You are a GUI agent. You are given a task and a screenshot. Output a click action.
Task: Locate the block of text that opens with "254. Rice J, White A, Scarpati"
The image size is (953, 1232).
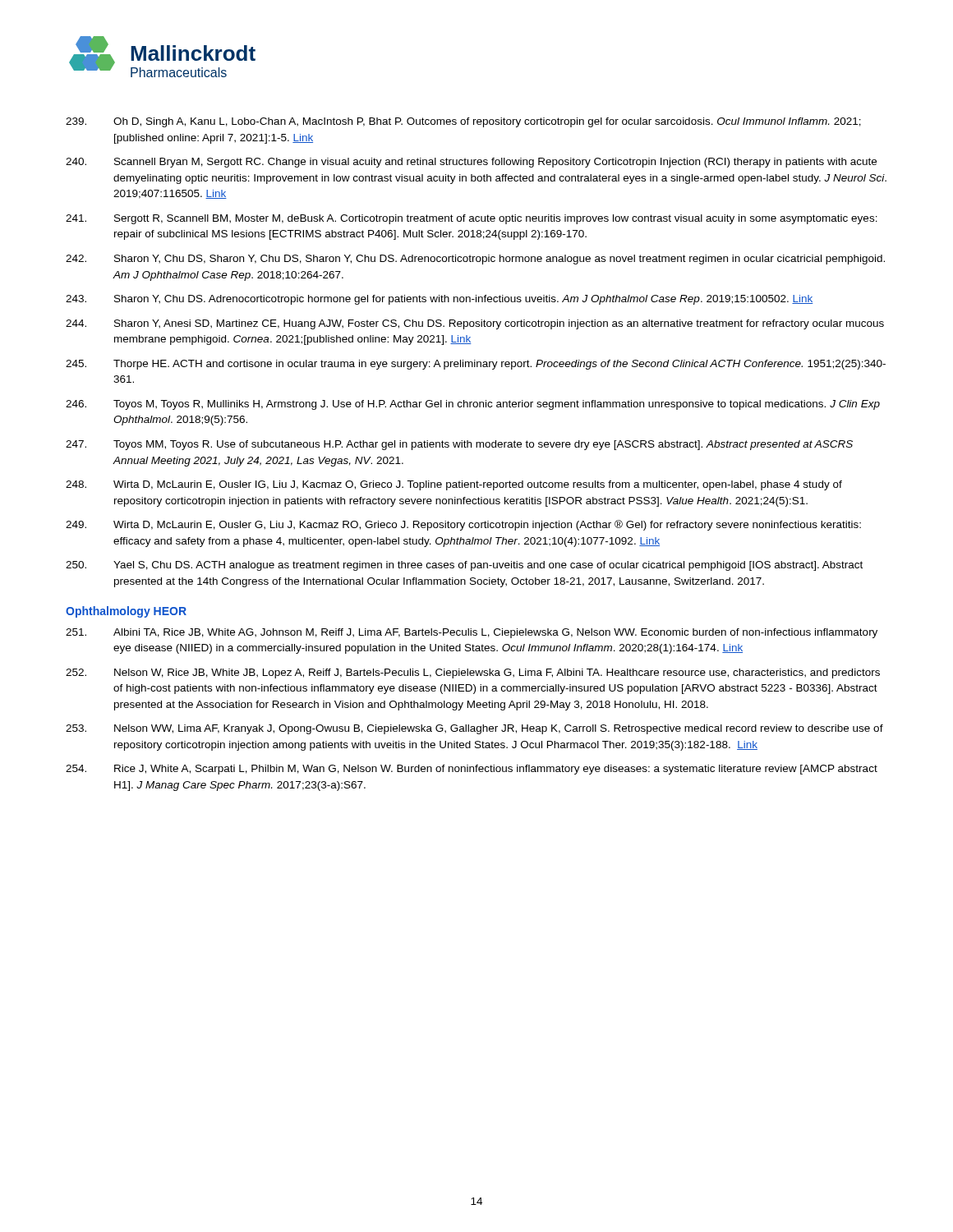476,777
